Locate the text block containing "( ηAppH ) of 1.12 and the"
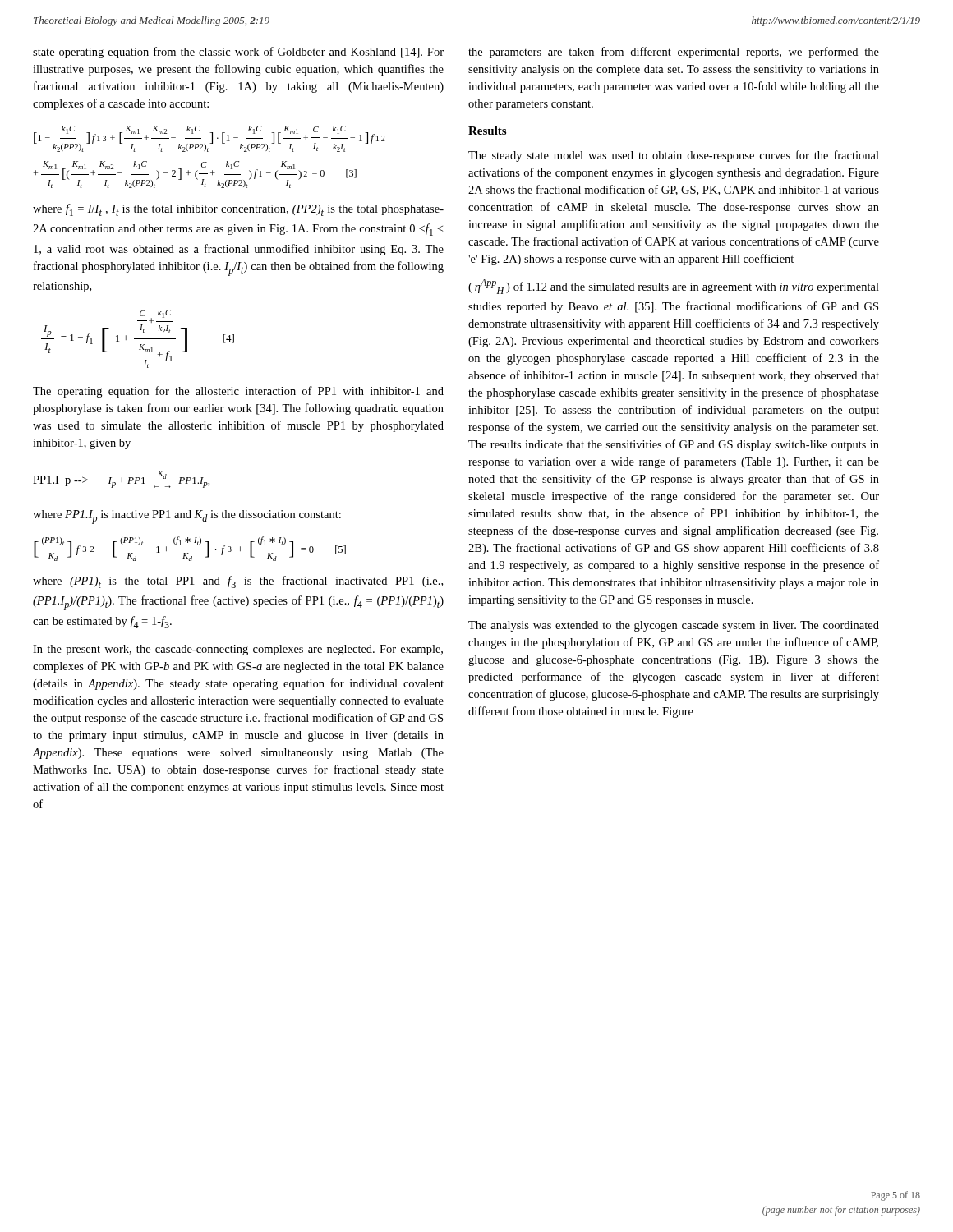The height and width of the screenshot is (1232, 953). [x=674, y=441]
